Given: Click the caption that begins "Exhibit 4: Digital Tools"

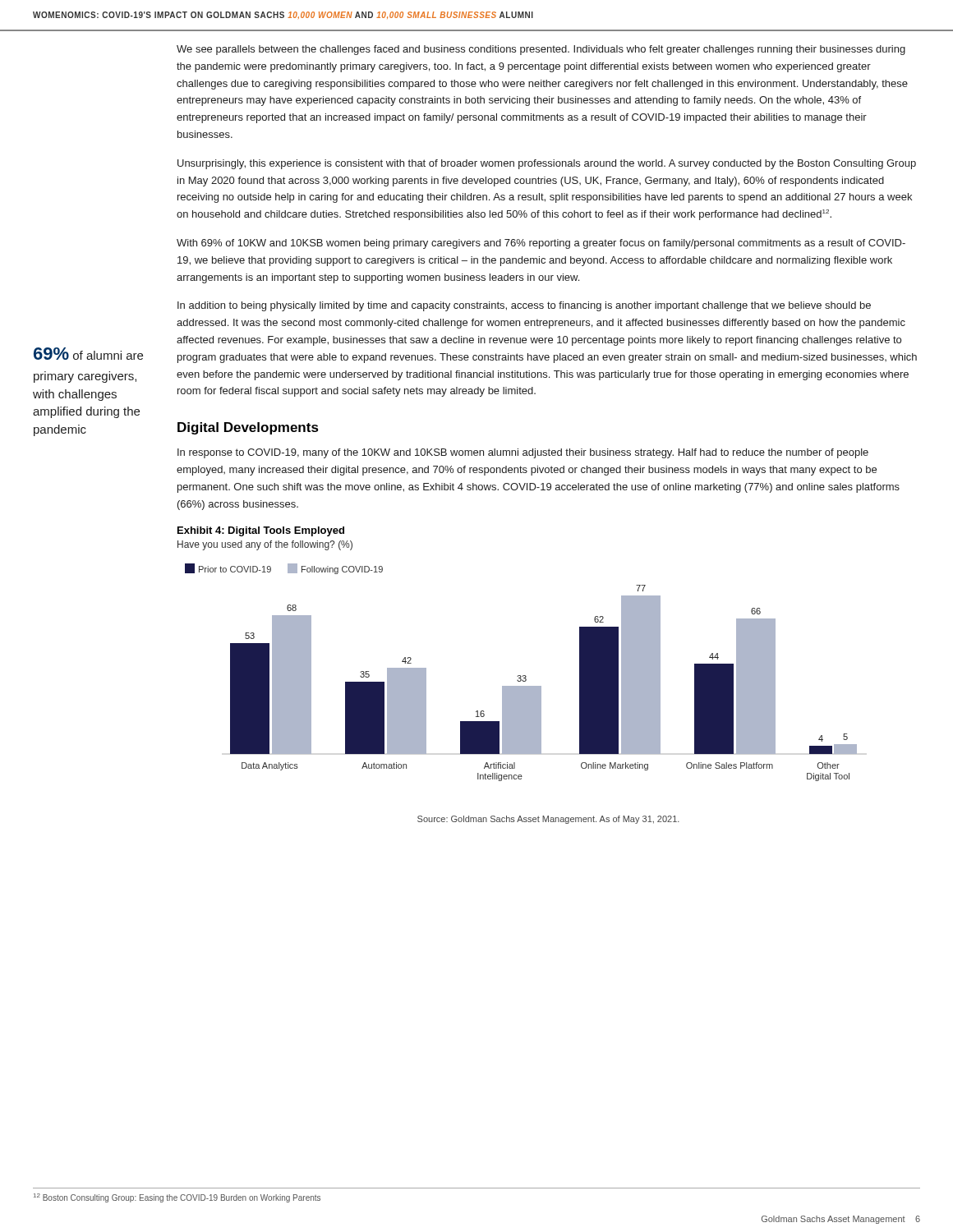Looking at the screenshot, I should [261, 530].
